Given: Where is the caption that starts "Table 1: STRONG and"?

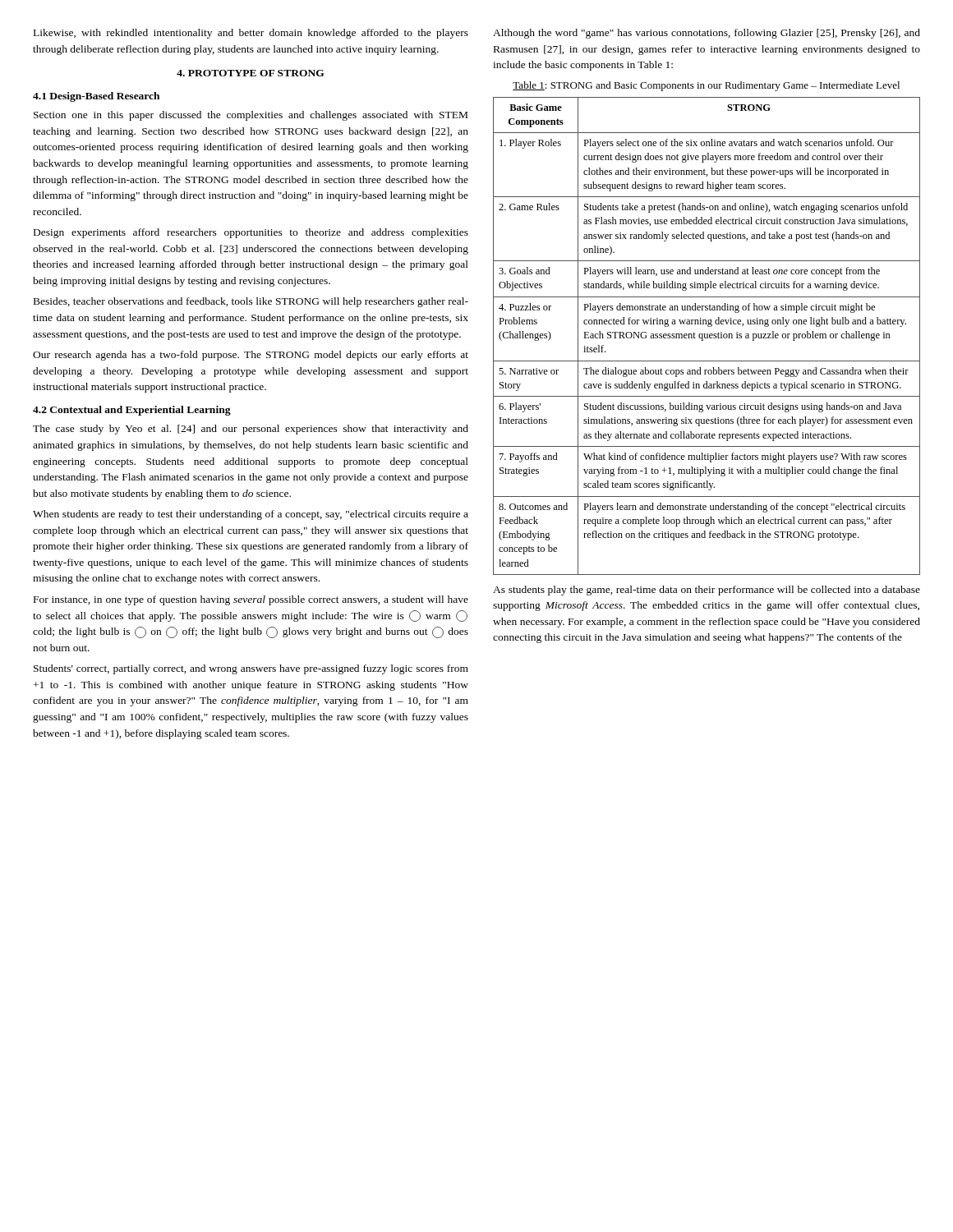Looking at the screenshot, I should pyautogui.click(x=707, y=86).
